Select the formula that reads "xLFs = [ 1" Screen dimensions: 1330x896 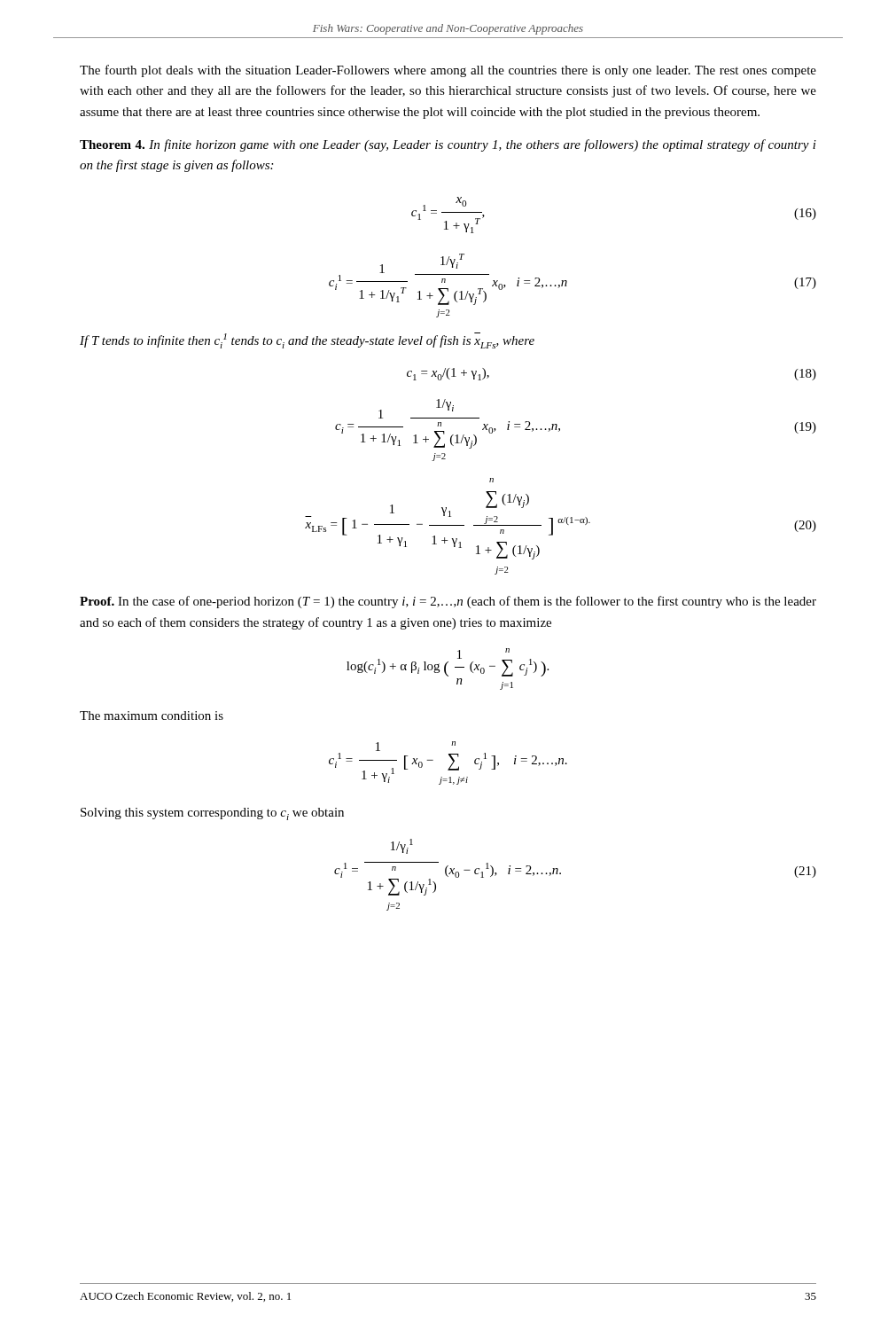tap(561, 525)
